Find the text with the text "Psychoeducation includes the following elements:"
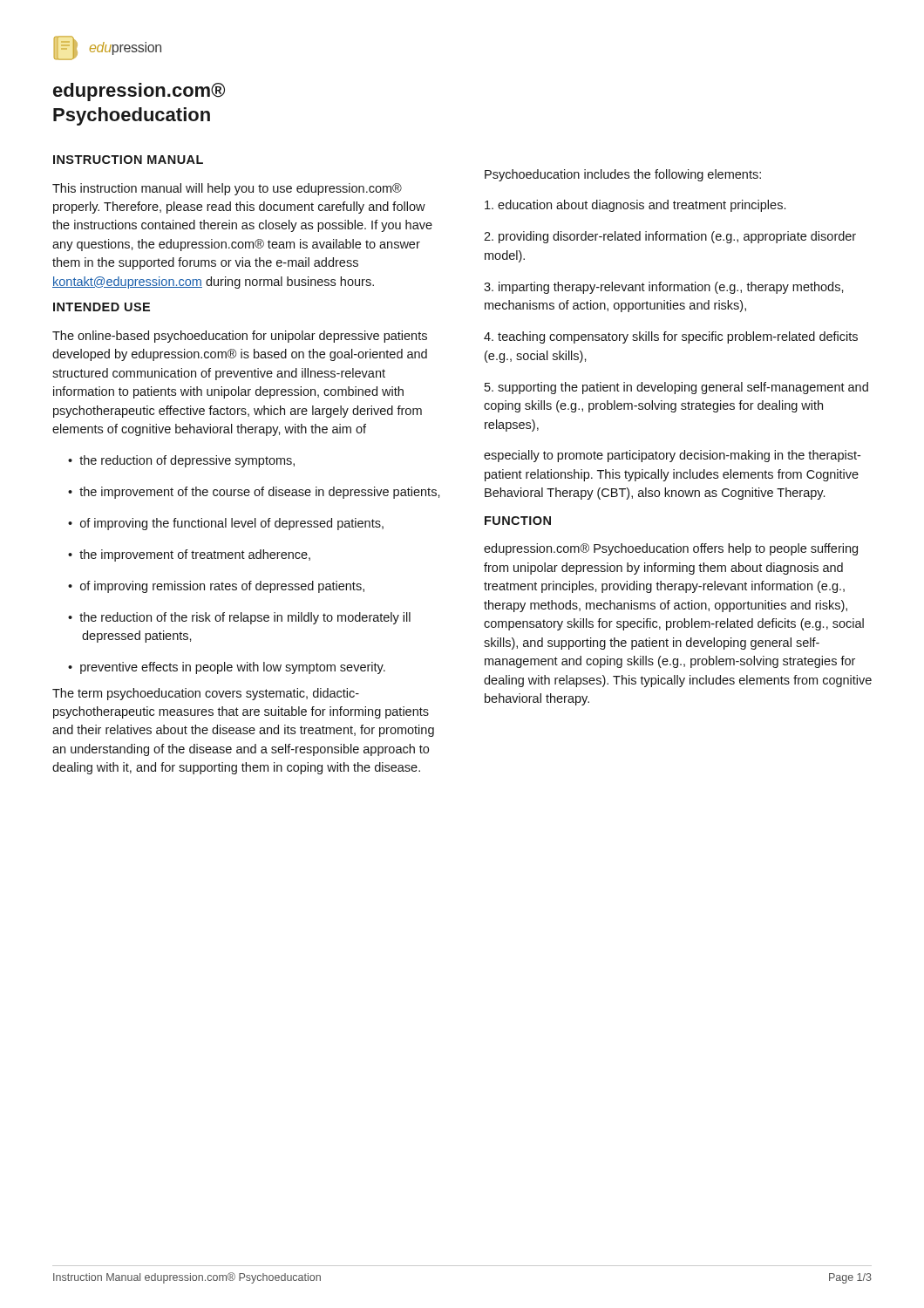Screen dimensions: 1308x924 pyautogui.click(x=680, y=175)
